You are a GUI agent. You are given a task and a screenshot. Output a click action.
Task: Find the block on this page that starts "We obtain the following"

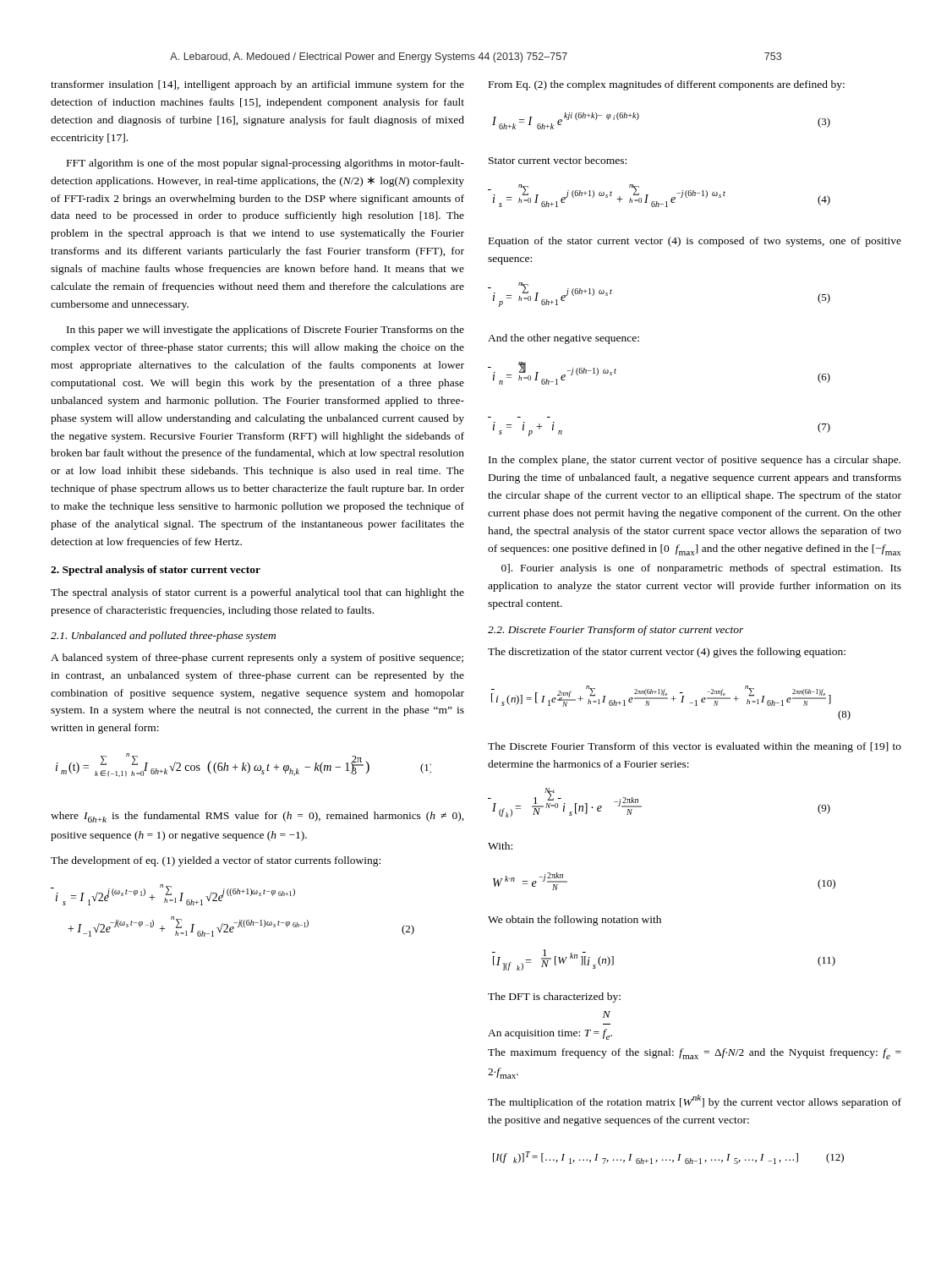tap(574, 921)
